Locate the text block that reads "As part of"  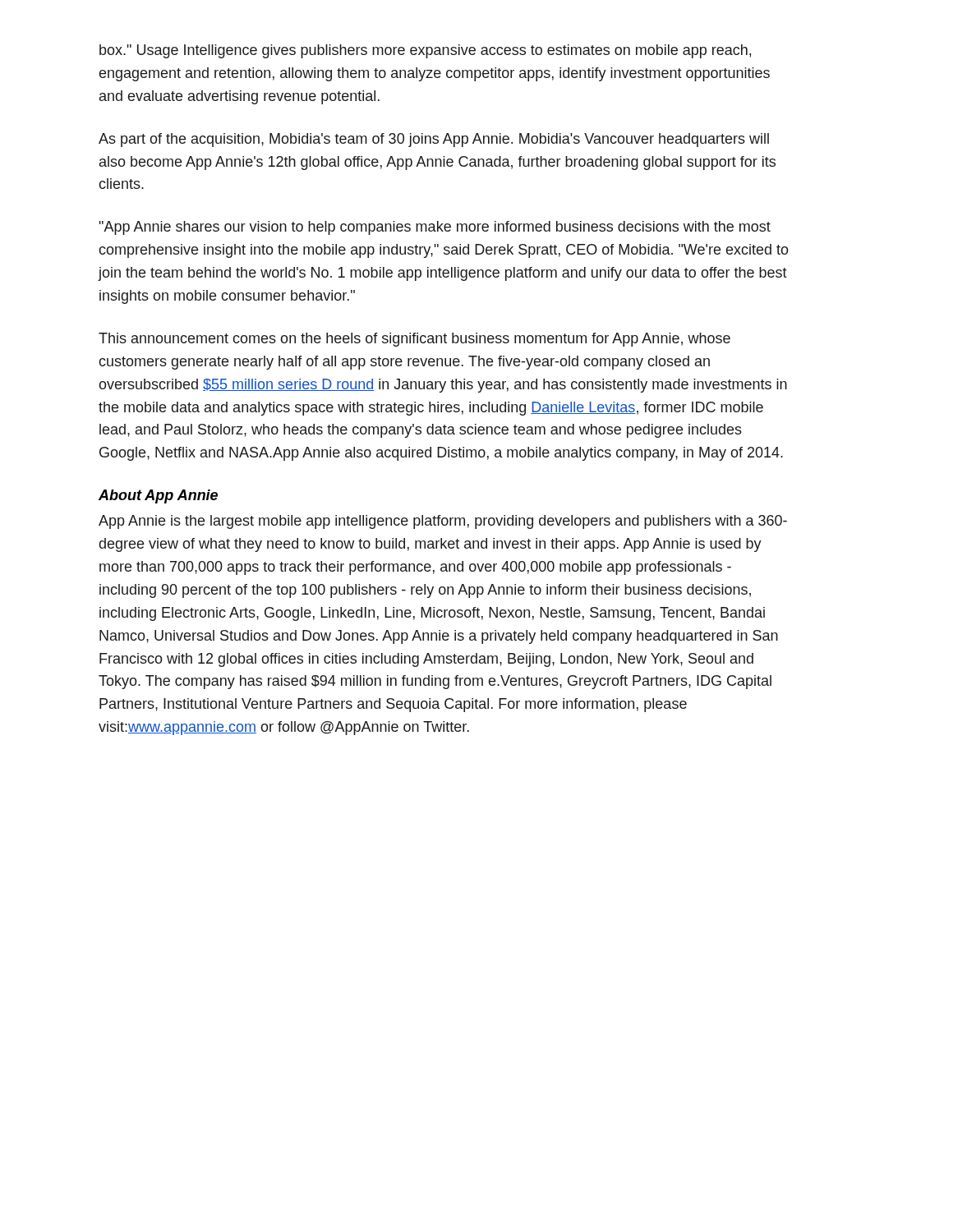(437, 161)
